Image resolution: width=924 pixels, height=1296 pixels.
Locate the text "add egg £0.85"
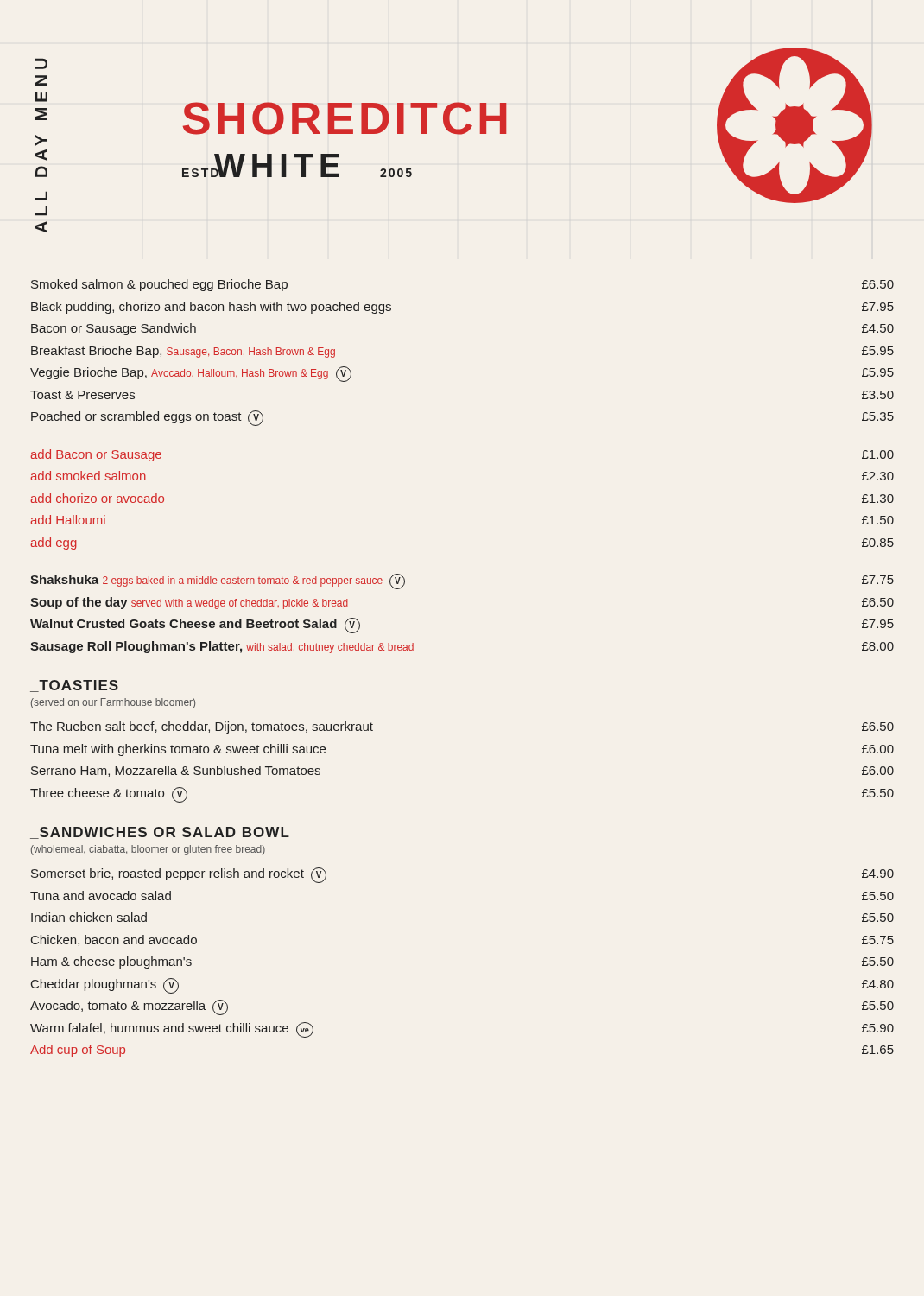(46, 543)
